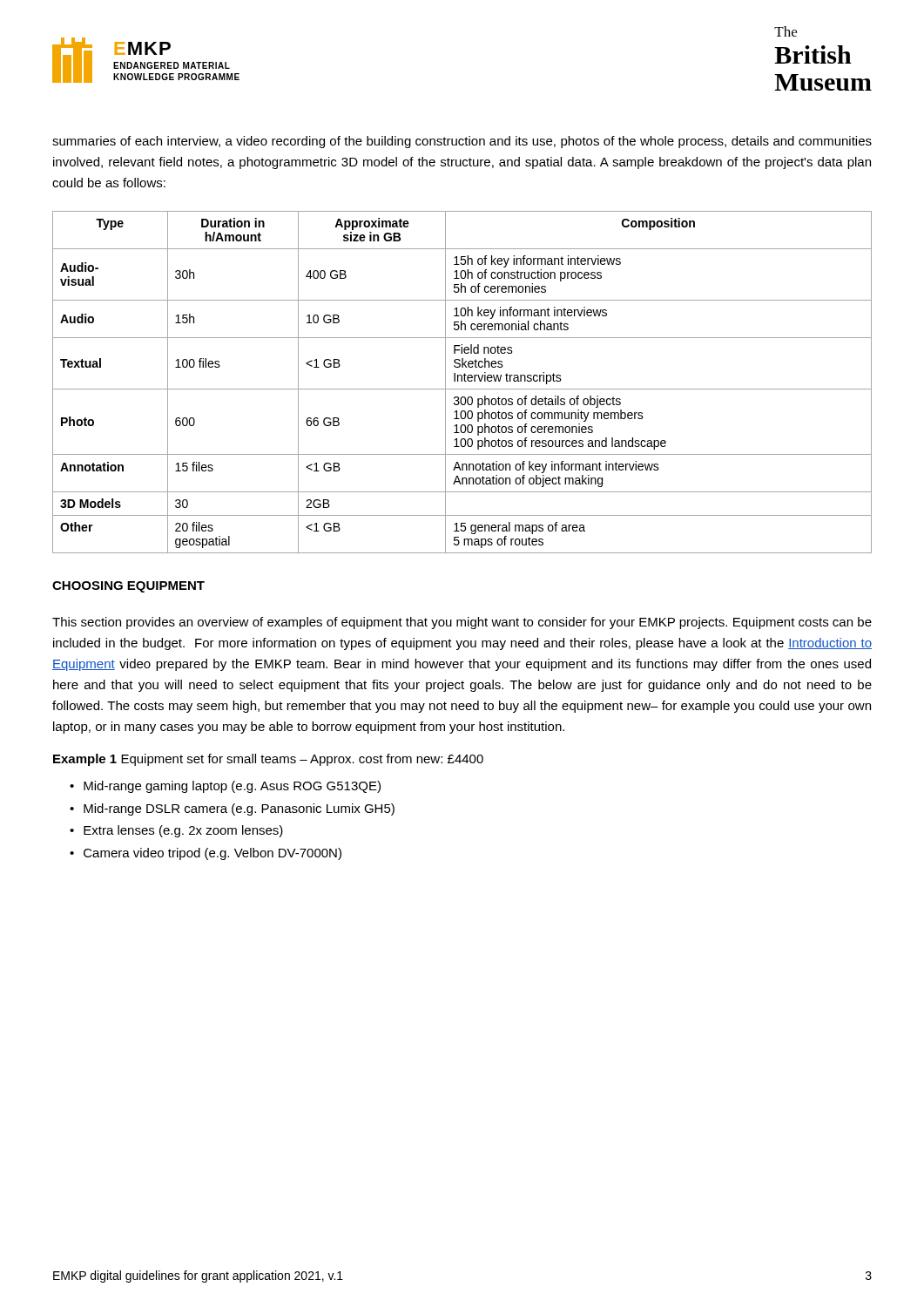This screenshot has width=924, height=1307.
Task: Find the passage starting "Mid-range gaming laptop"
Action: [232, 786]
